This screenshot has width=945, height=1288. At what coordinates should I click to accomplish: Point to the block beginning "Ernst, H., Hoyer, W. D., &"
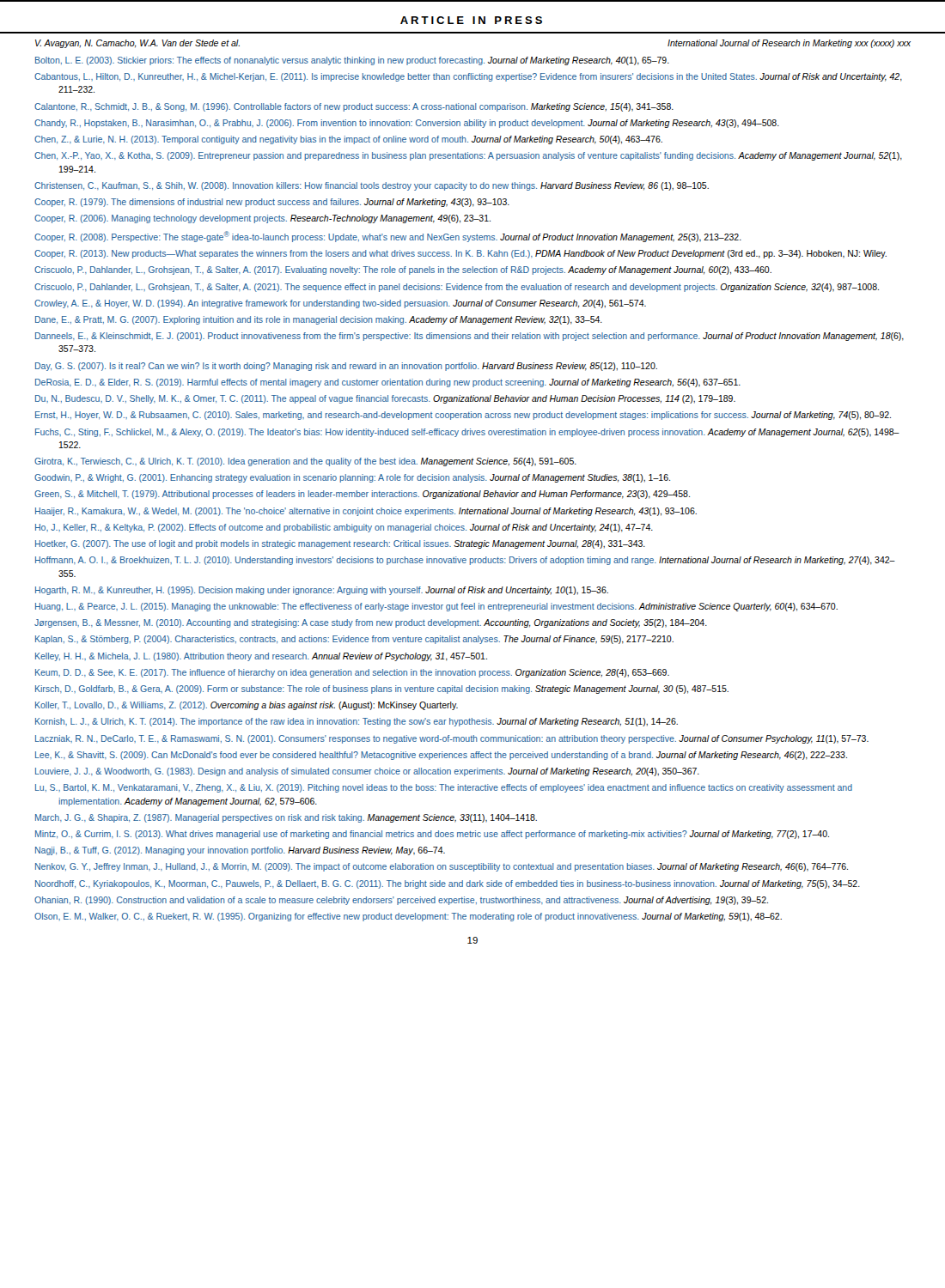[463, 415]
